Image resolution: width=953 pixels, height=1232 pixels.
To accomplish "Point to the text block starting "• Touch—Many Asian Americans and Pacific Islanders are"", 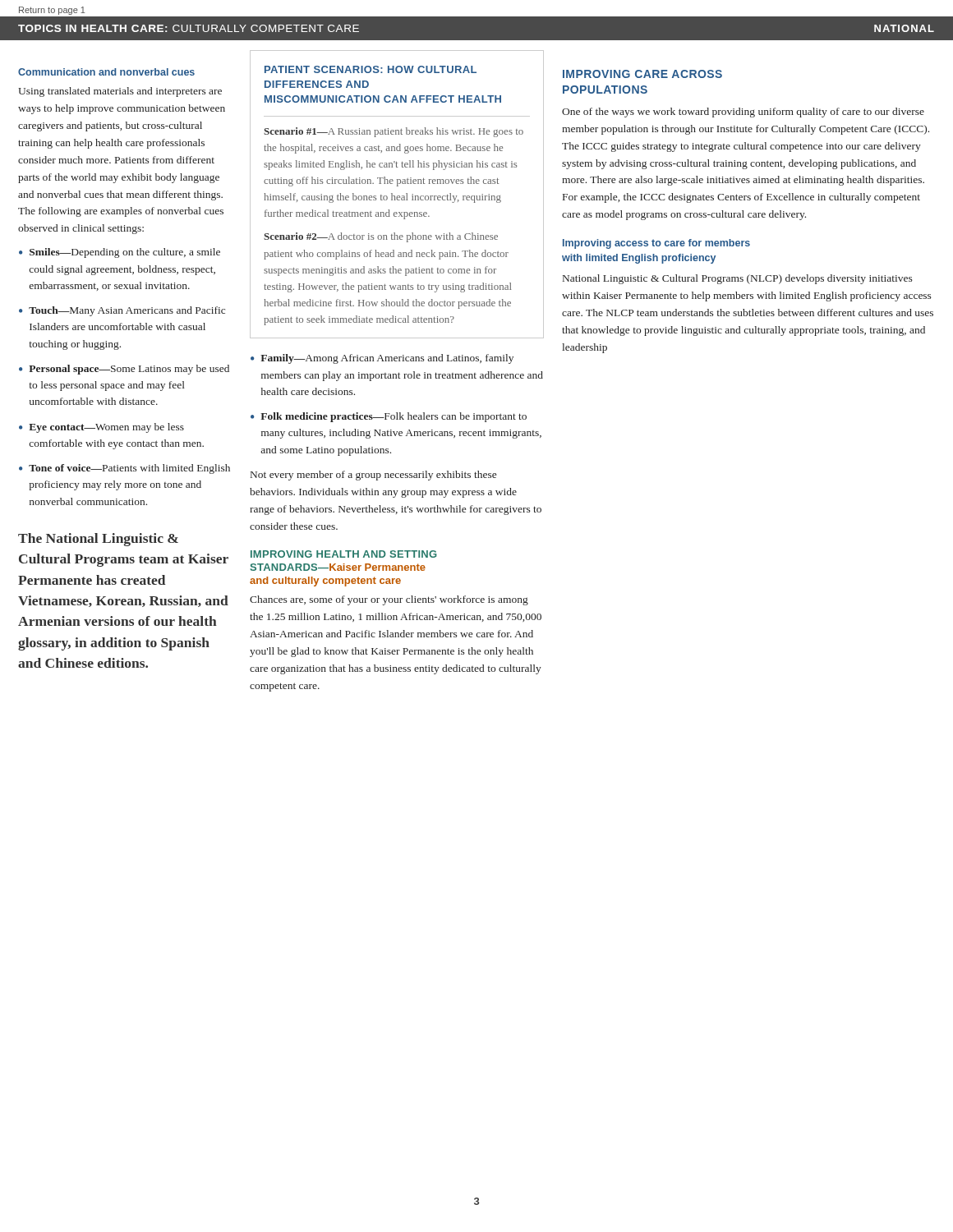I will coord(125,327).
